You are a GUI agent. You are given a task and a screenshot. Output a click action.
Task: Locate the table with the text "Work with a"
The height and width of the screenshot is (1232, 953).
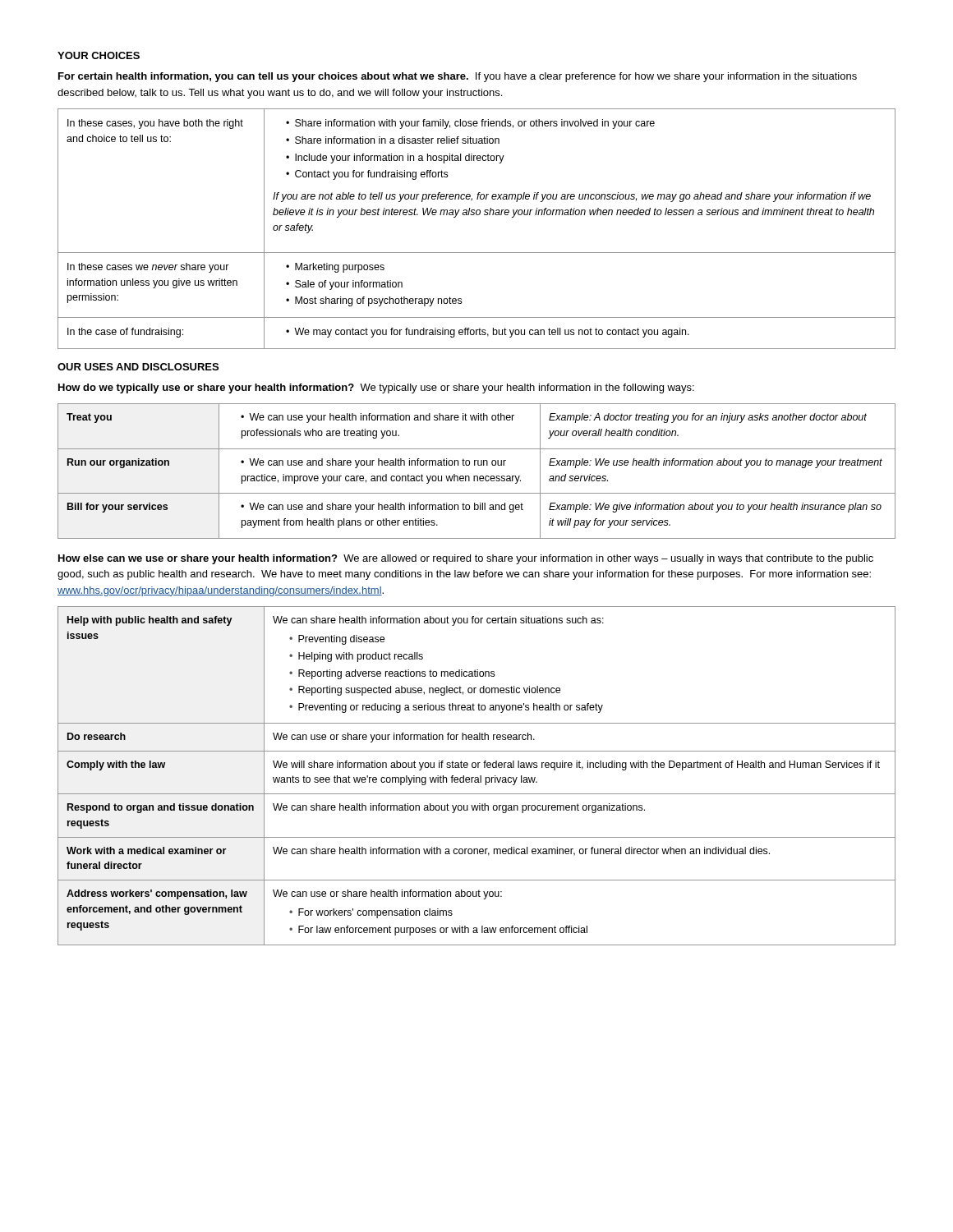pos(476,776)
